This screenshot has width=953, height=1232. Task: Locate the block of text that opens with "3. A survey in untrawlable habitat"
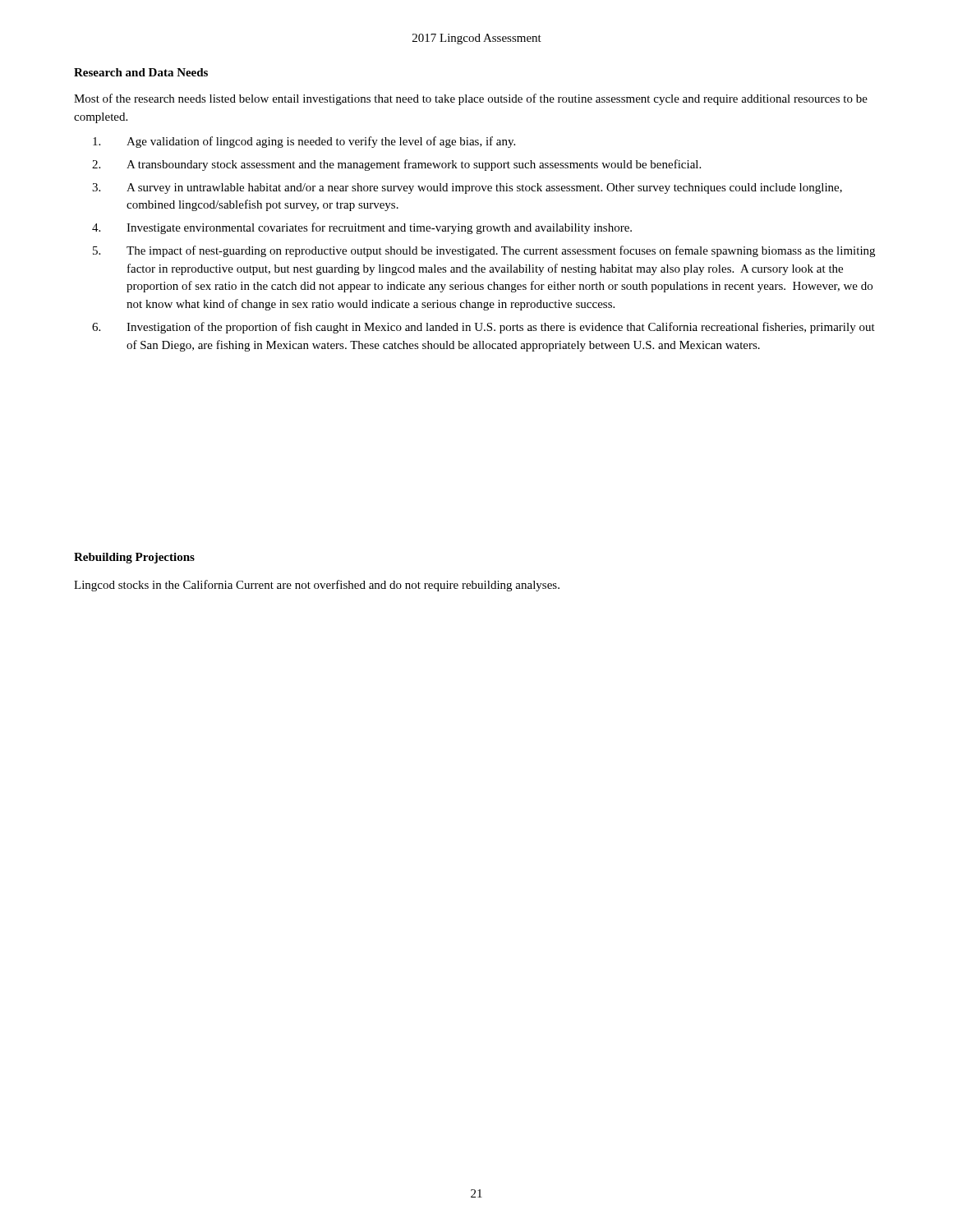click(476, 197)
